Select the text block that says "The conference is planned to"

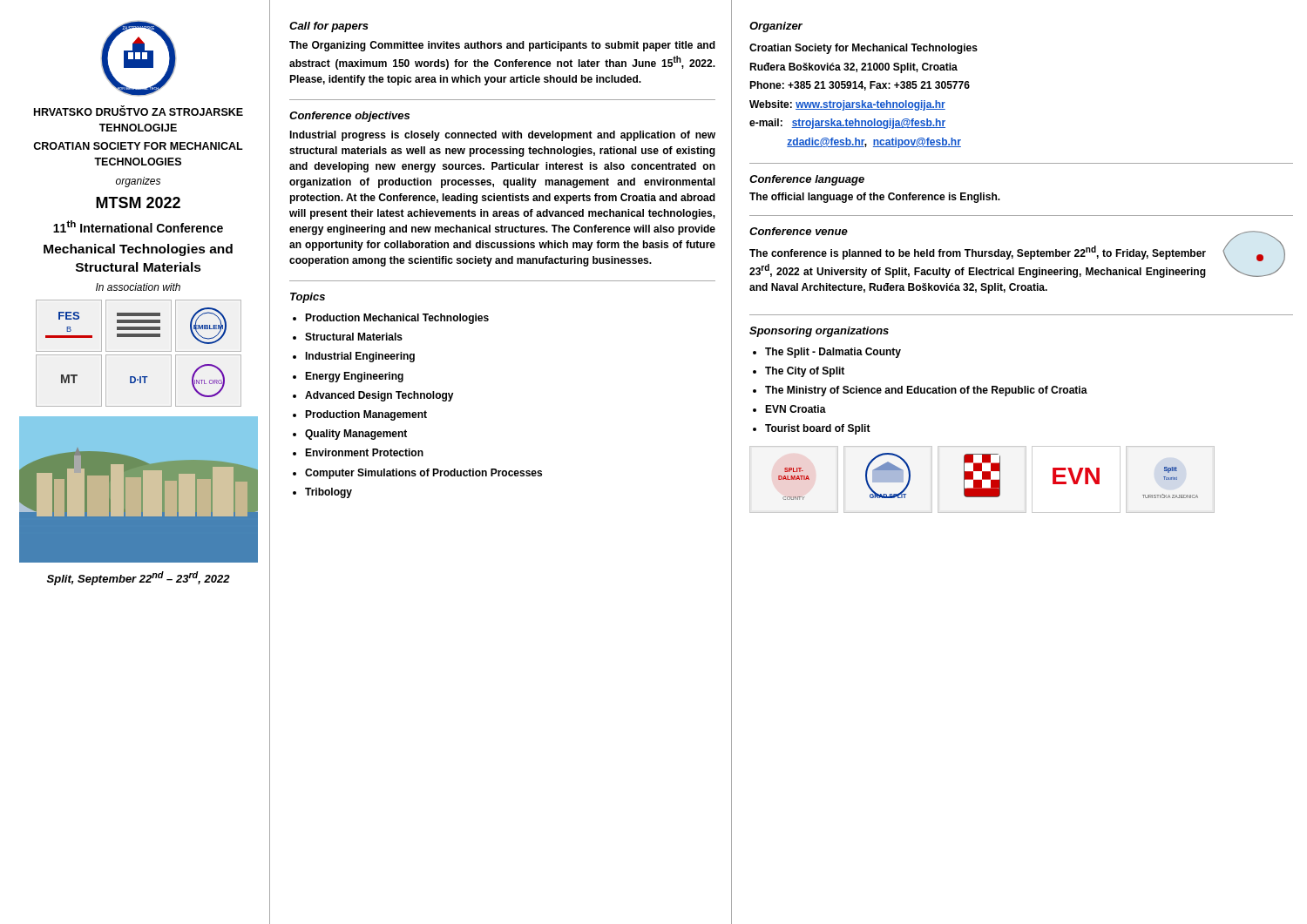(x=978, y=269)
